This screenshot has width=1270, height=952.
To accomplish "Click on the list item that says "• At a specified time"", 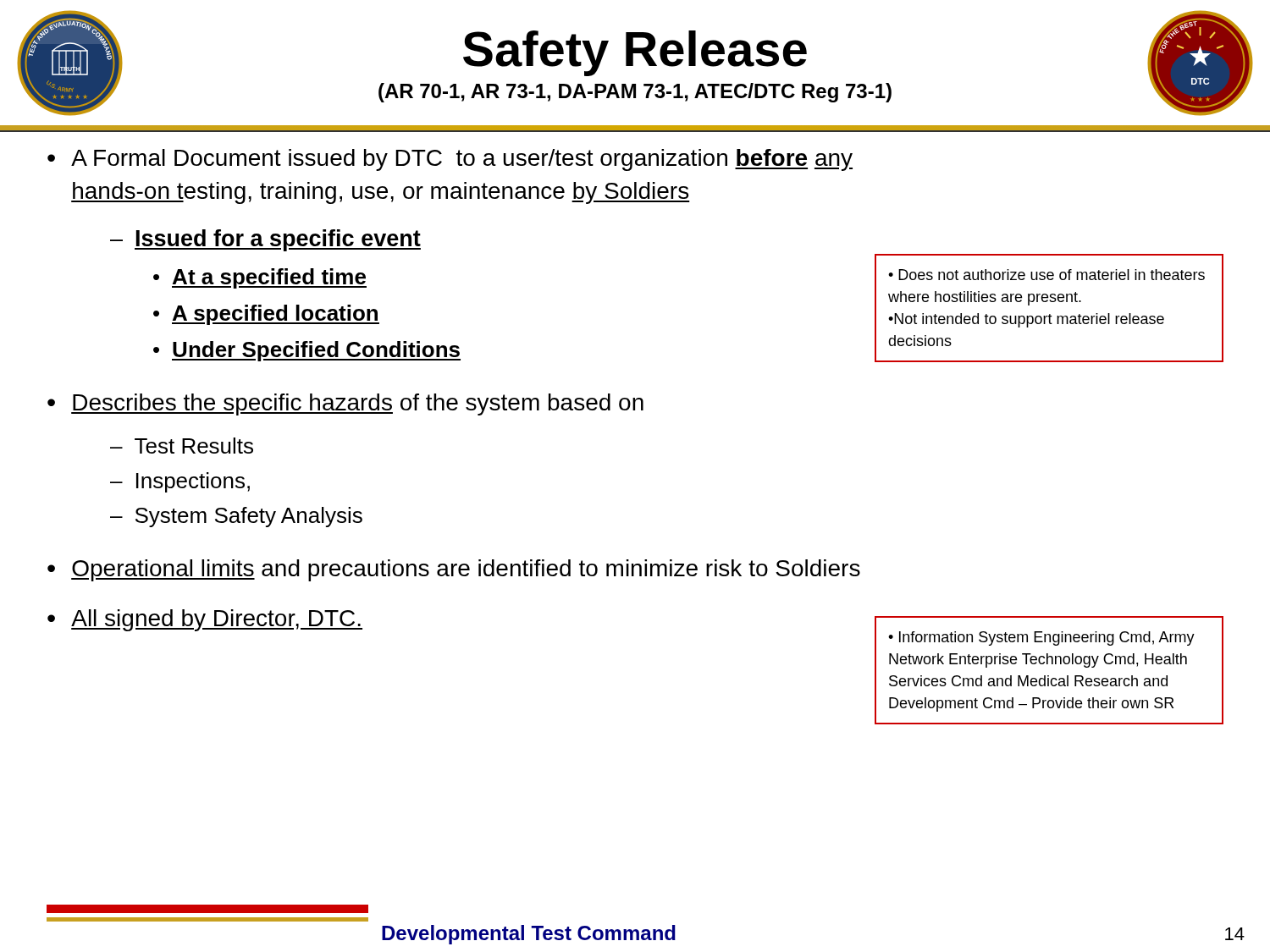I will (x=259, y=277).
